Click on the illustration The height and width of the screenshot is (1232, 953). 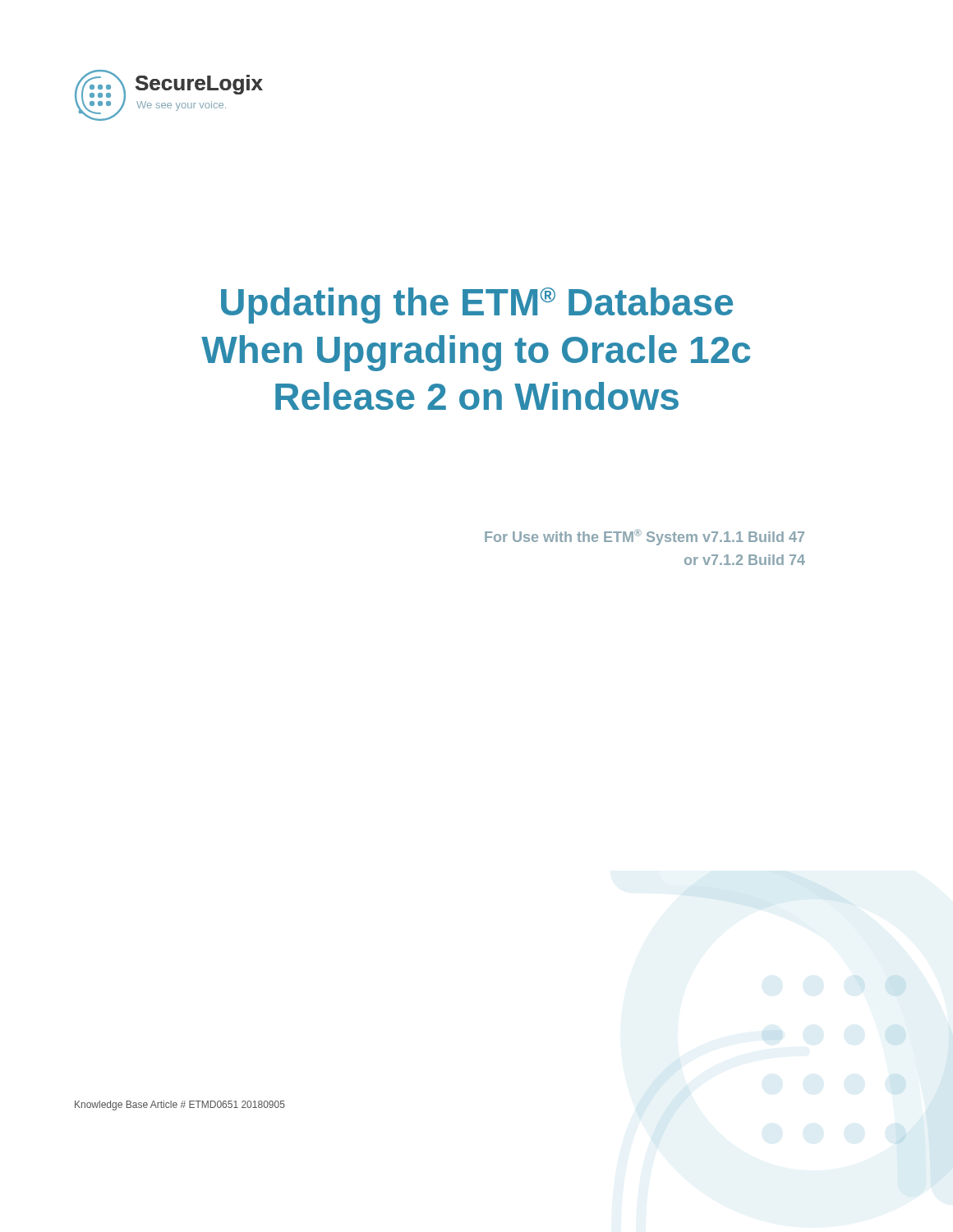(x=756, y=1051)
